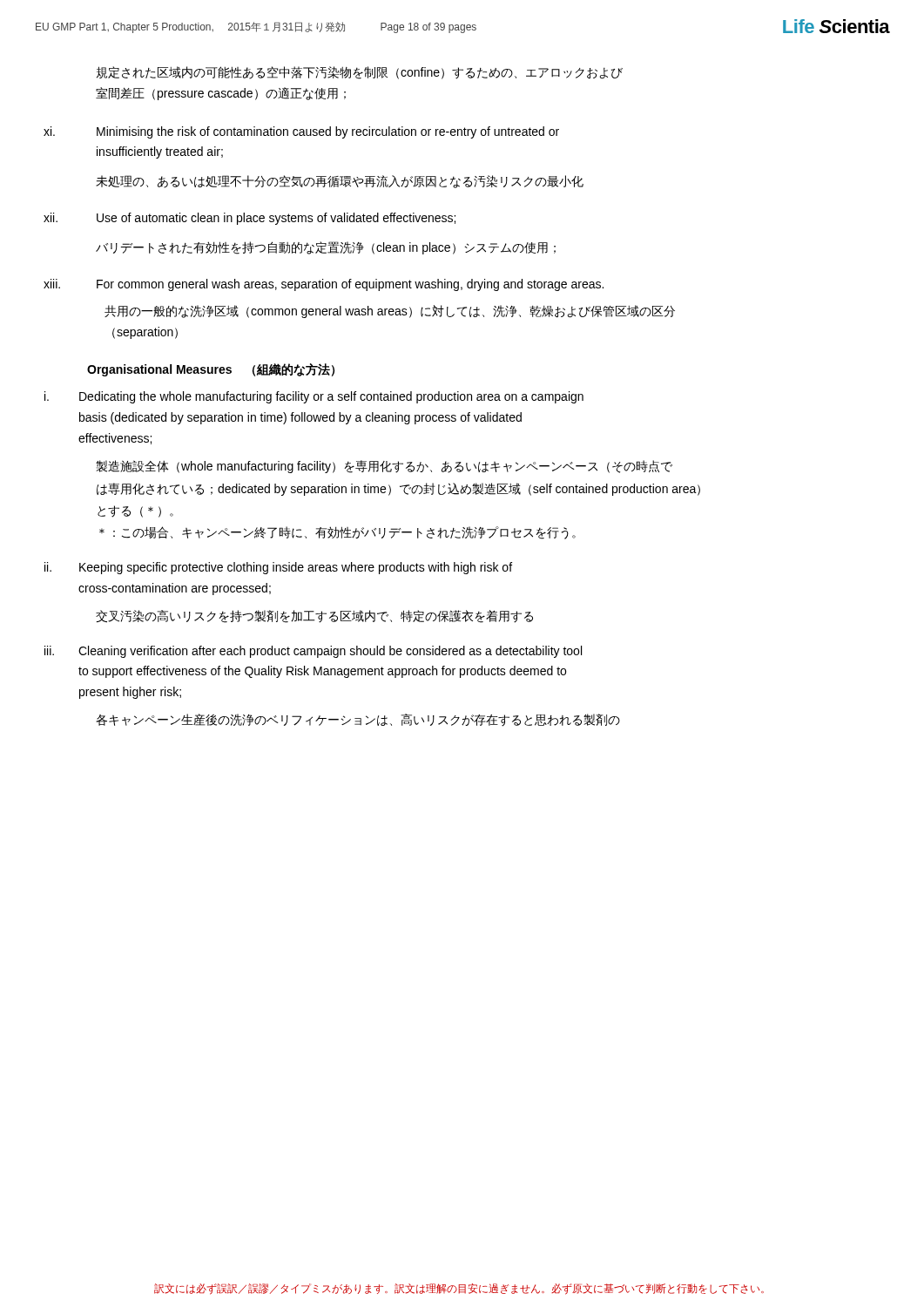Locate the text "バリデートされた有効性を持つ自動的な定置洗浄（clean in place）システムの使用；"
Image resolution: width=924 pixels, height=1307 pixels.
coord(328,247)
